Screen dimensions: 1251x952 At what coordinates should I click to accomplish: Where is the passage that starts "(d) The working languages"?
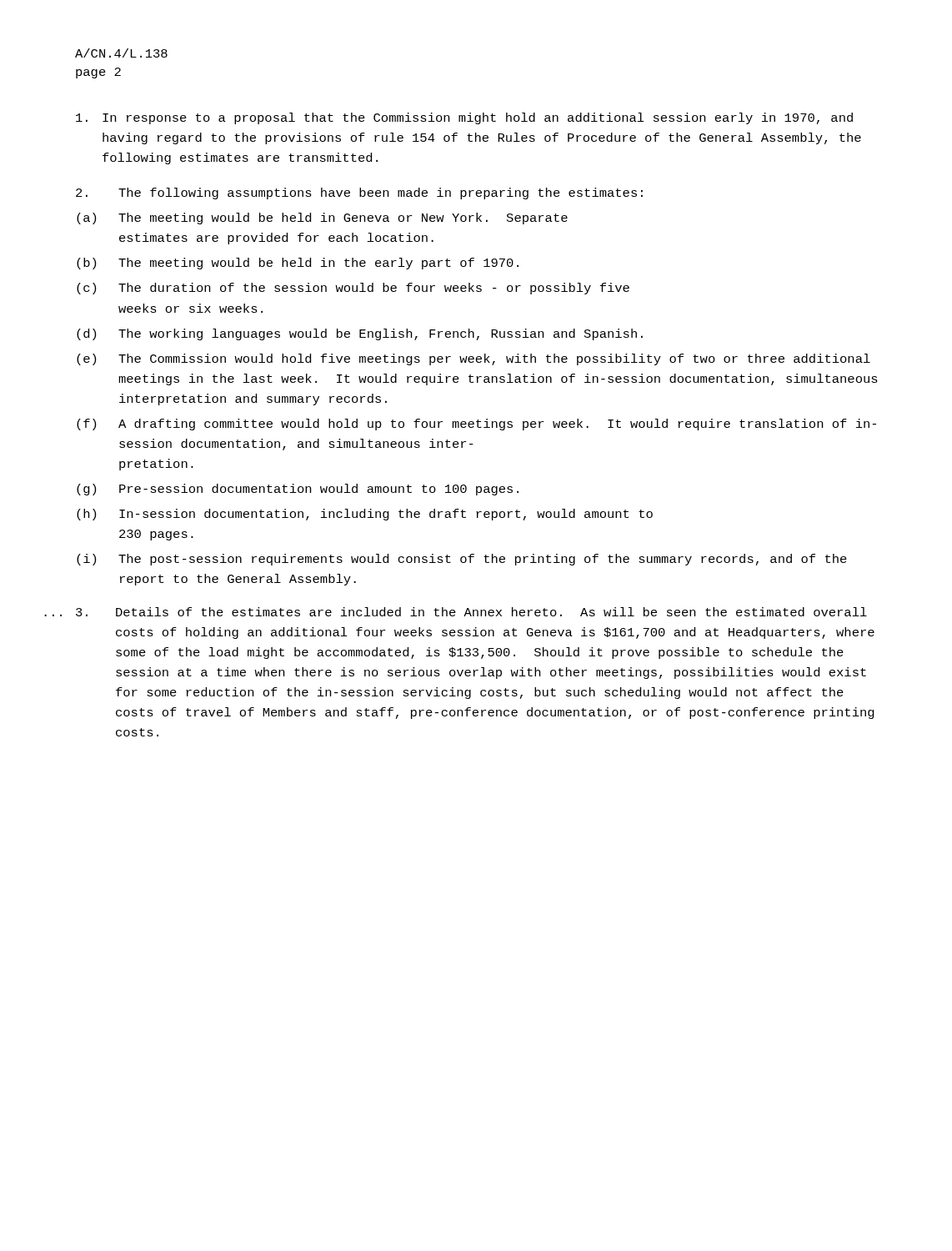click(x=480, y=334)
